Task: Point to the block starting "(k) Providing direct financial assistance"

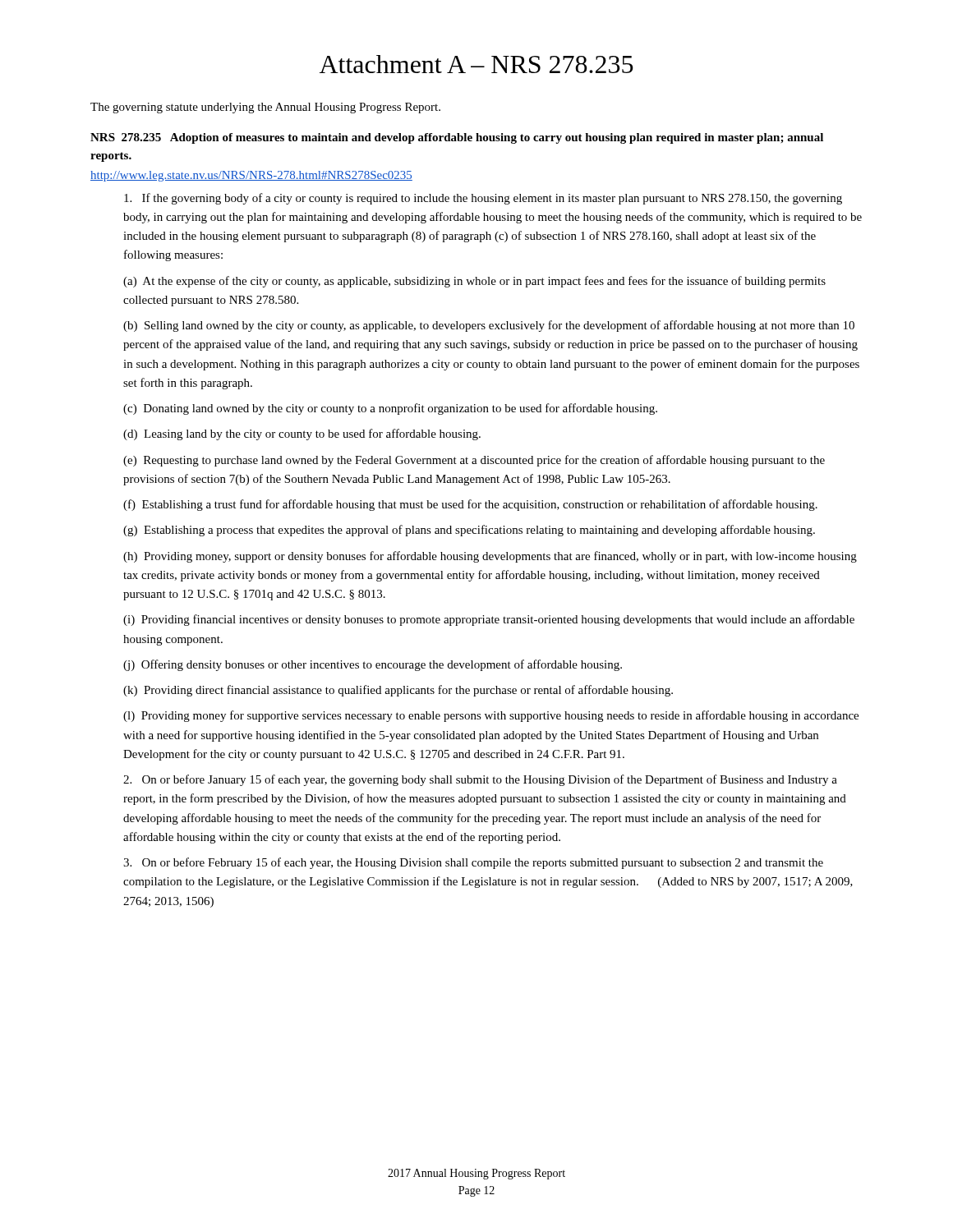Action: (x=398, y=690)
